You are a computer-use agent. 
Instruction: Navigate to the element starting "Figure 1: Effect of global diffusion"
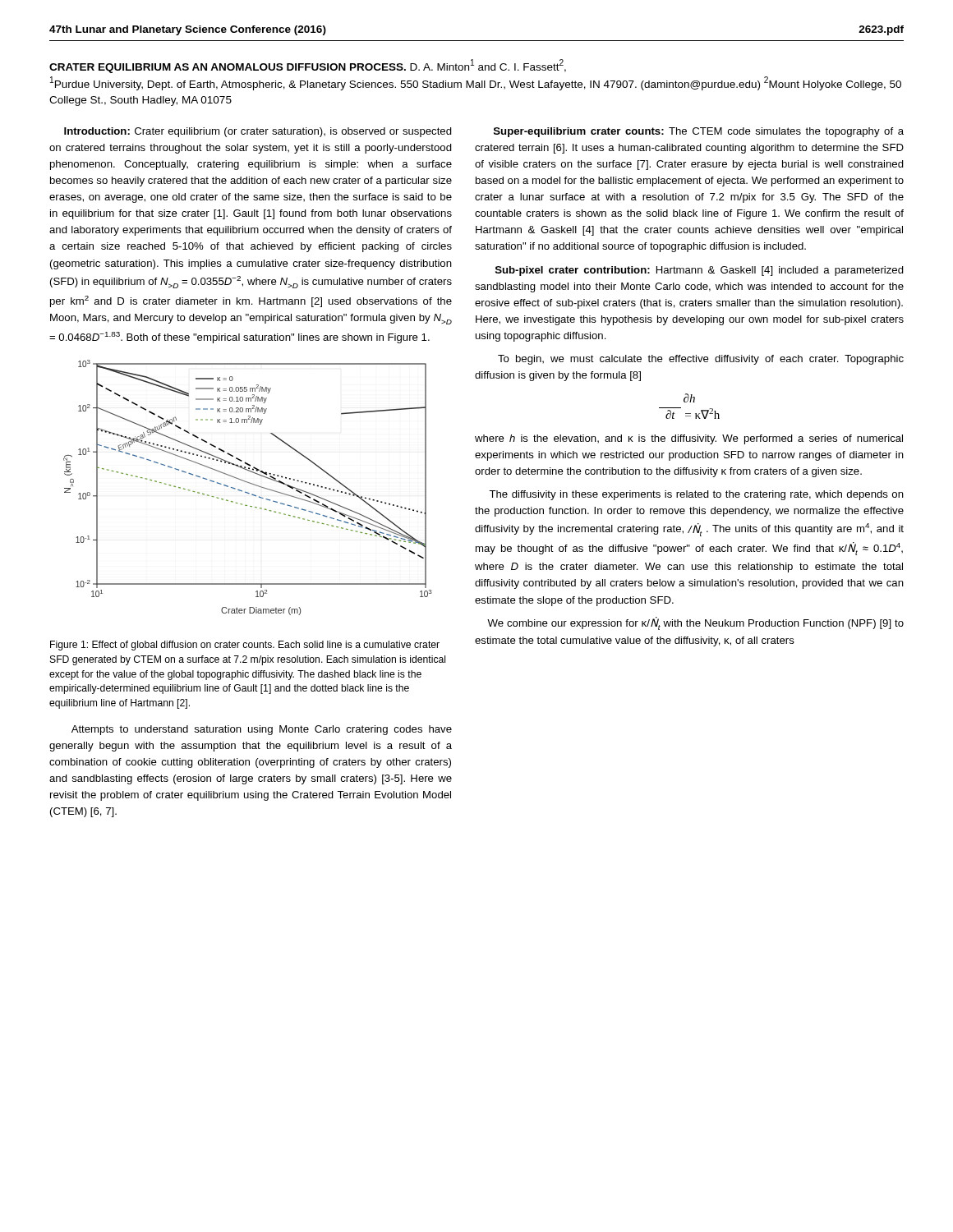coord(248,674)
